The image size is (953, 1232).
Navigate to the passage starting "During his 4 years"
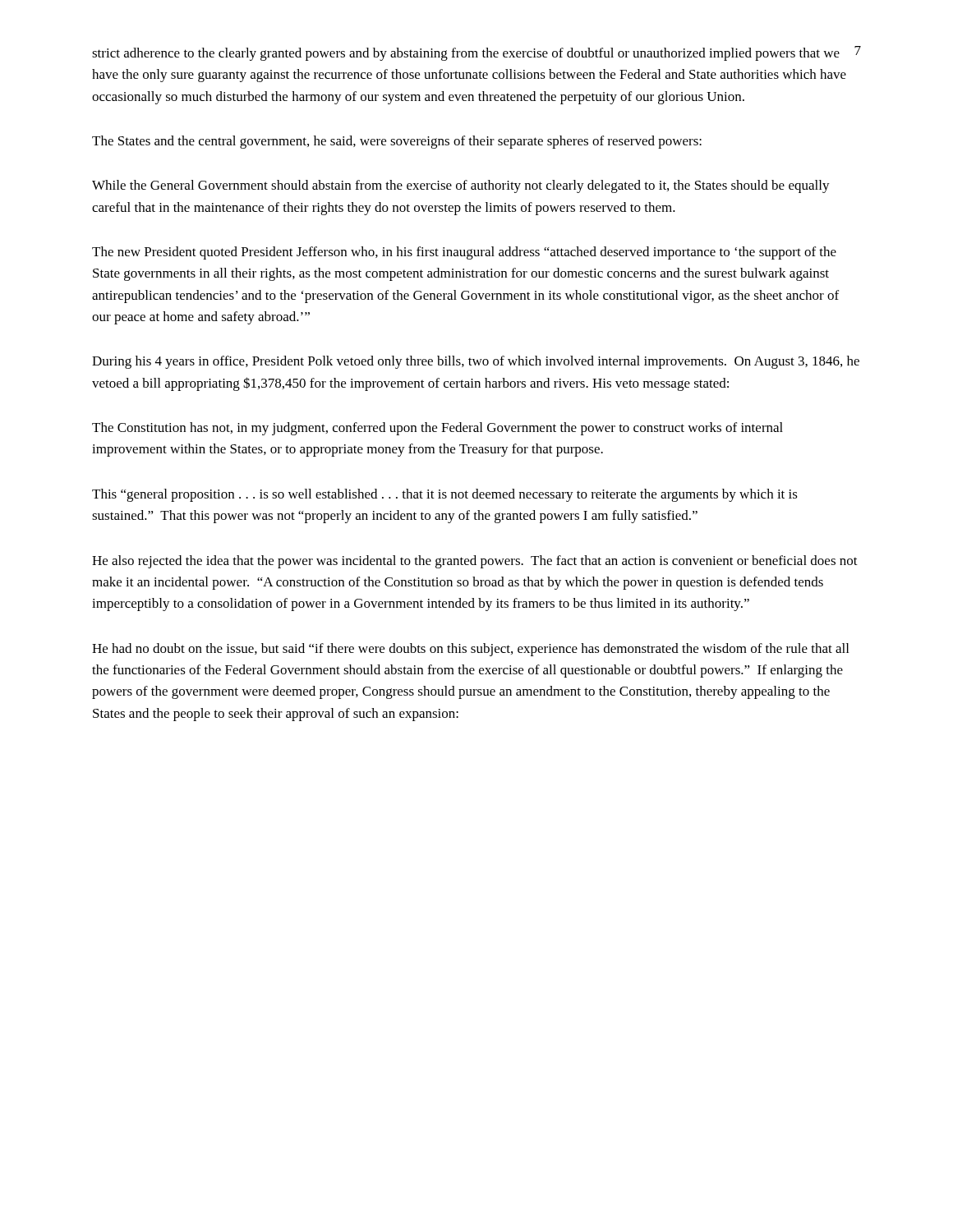tap(476, 372)
